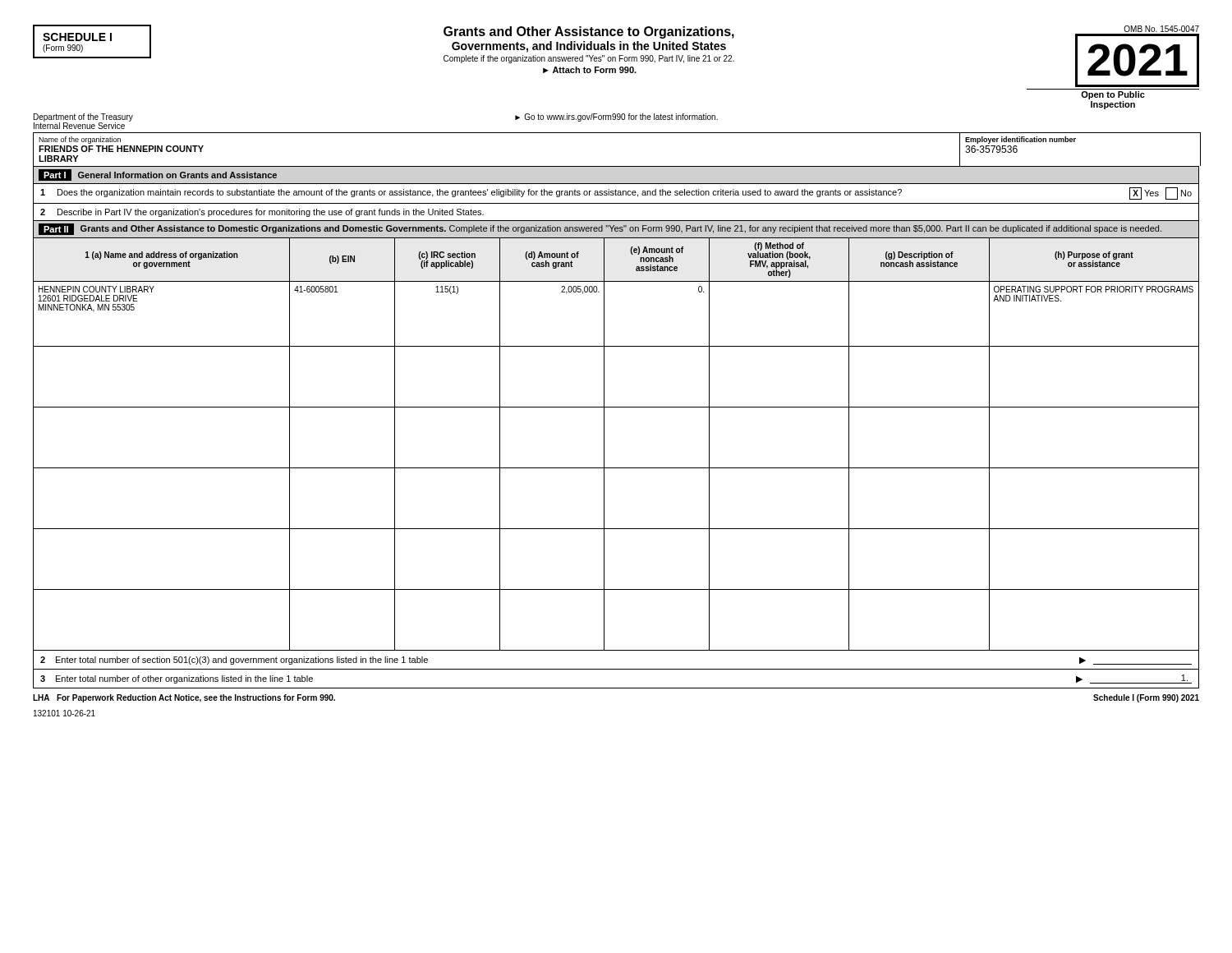1232x953 pixels.
Task: Where is the passage that starts "Department of the TreasuryInternal Revenue Service"?
Action: (x=616, y=121)
